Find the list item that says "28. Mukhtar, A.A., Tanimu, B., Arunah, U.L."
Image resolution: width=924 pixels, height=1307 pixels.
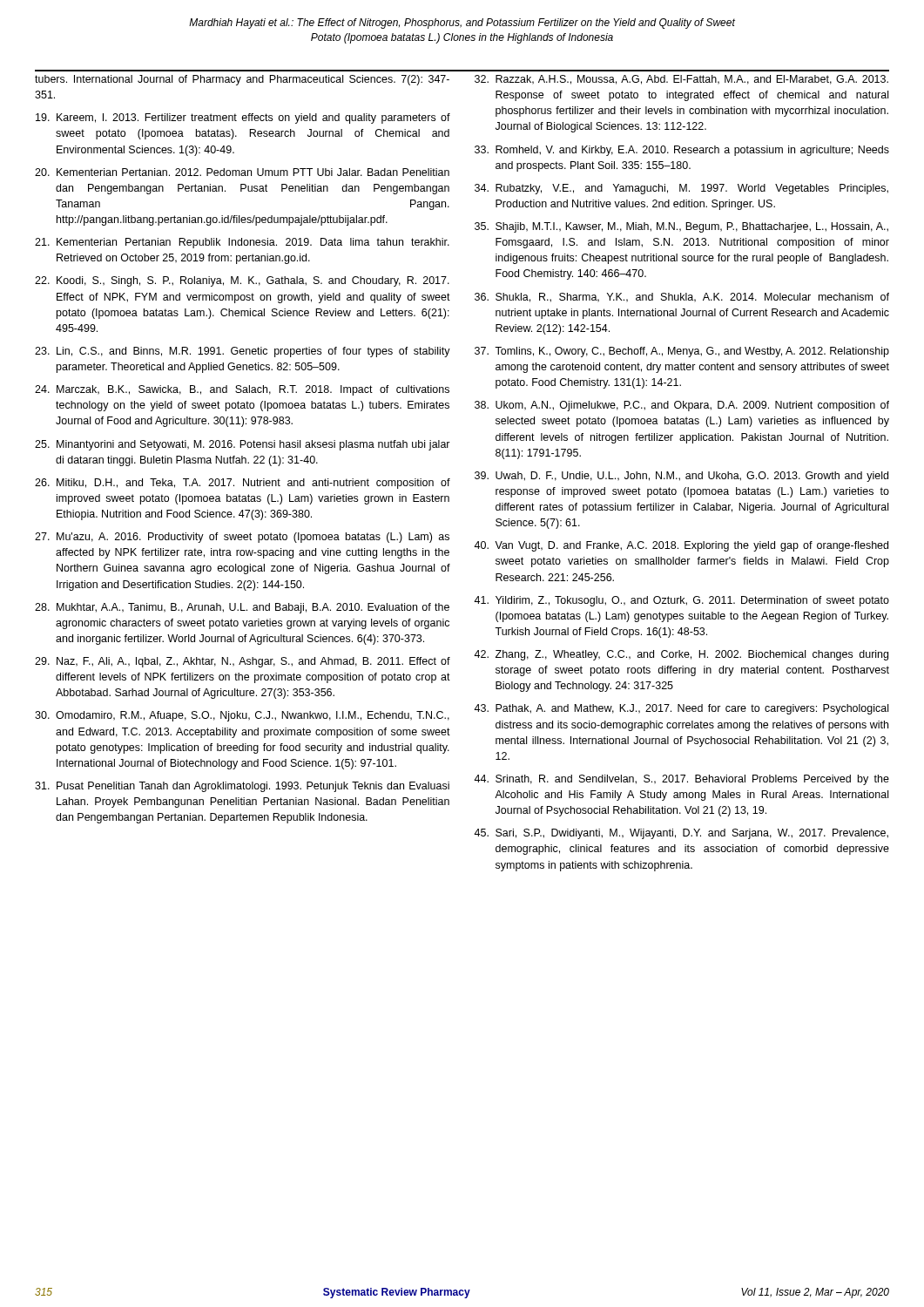click(242, 623)
